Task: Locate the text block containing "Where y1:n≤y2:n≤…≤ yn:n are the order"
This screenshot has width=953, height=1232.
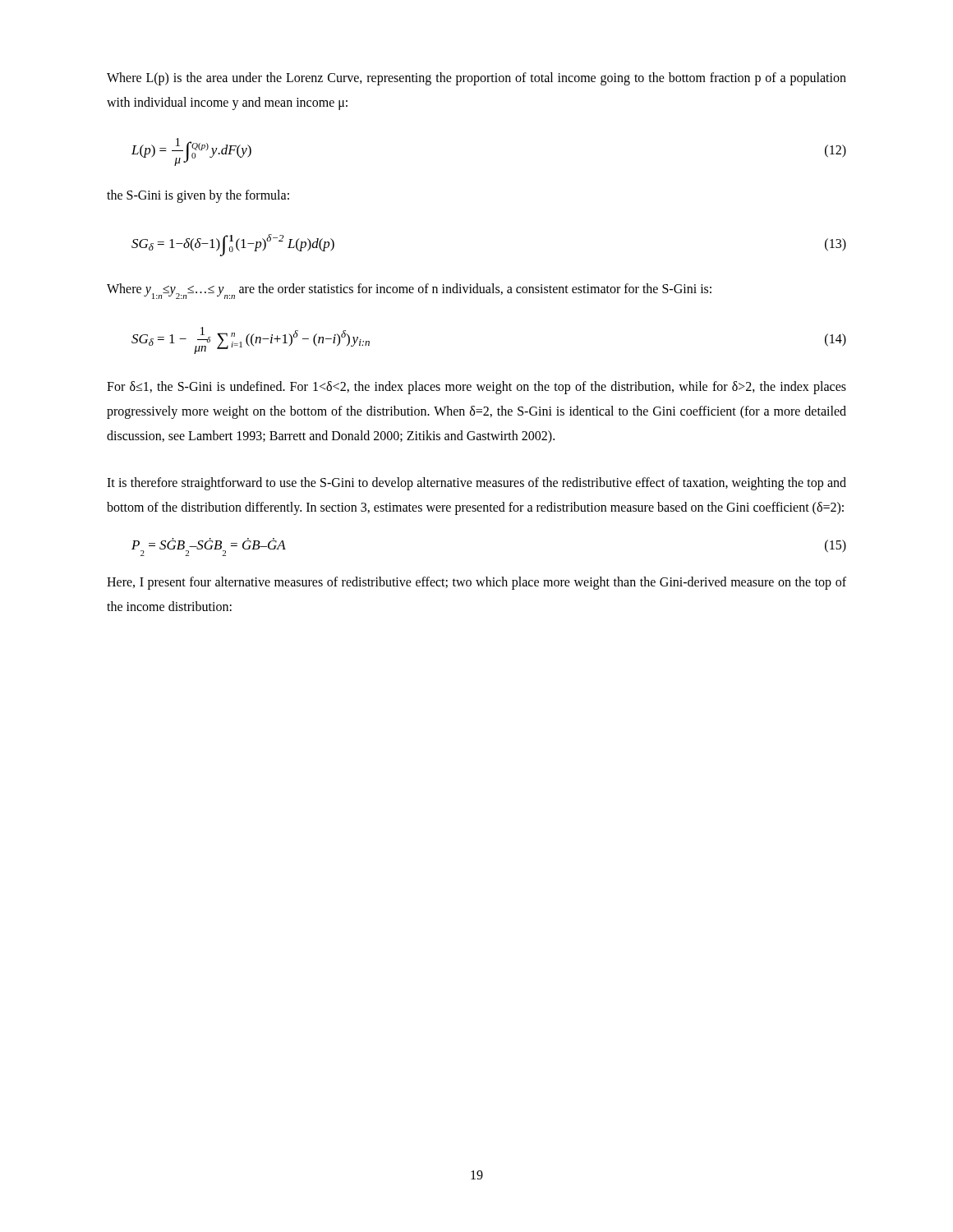Action: tap(410, 291)
